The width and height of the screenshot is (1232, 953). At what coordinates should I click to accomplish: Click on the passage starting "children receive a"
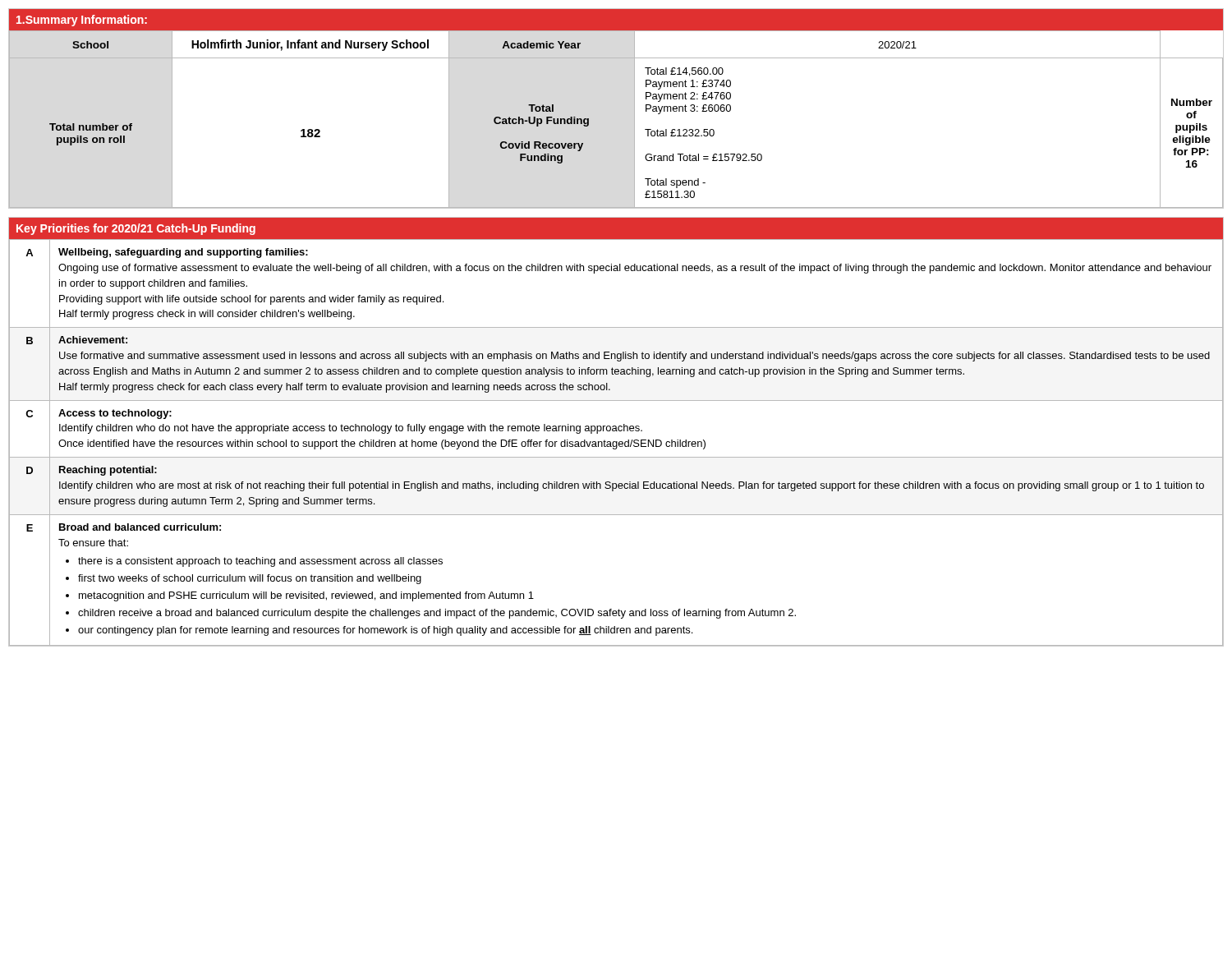(437, 612)
